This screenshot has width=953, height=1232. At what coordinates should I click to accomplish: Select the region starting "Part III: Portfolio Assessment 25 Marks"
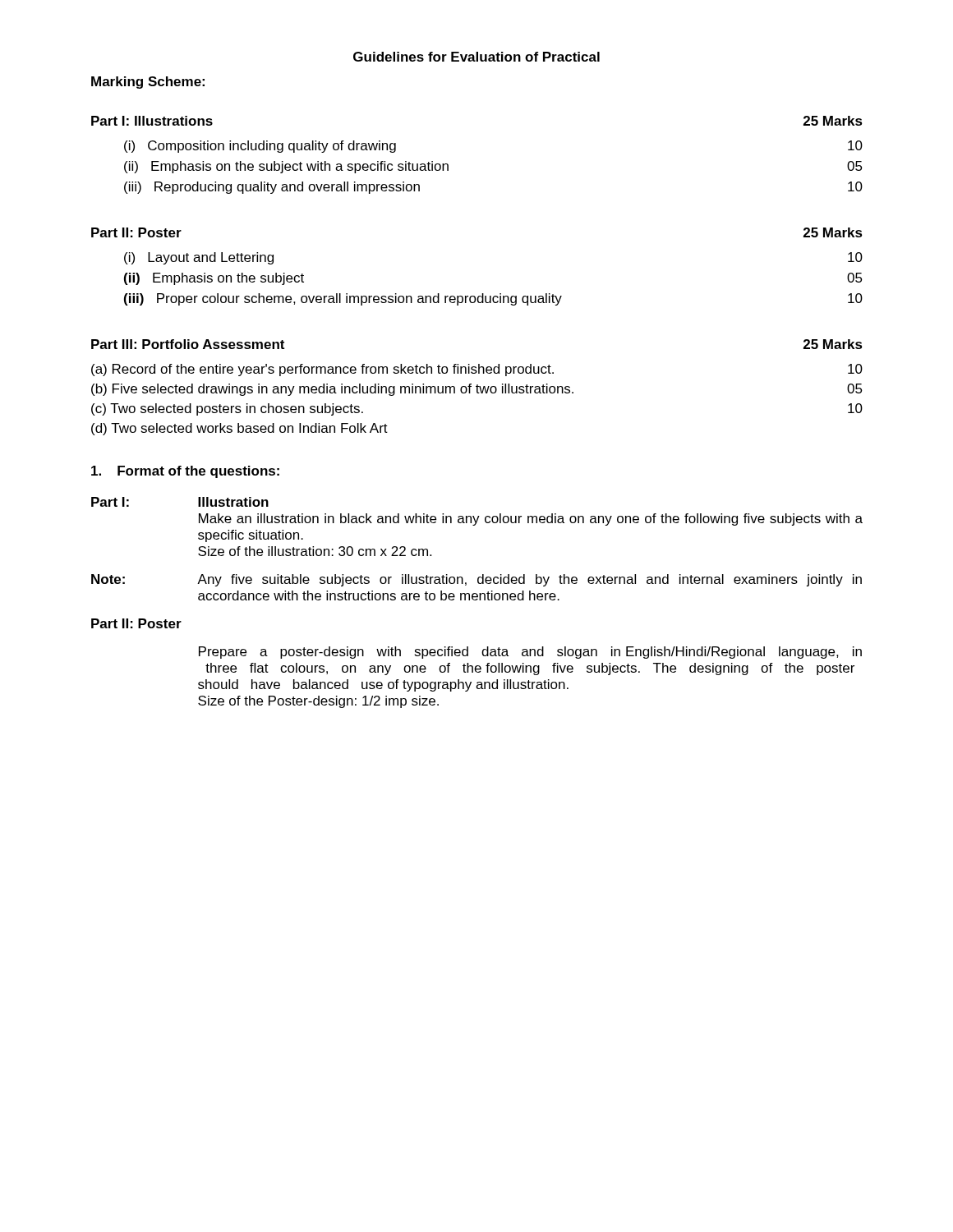tap(189, 344)
